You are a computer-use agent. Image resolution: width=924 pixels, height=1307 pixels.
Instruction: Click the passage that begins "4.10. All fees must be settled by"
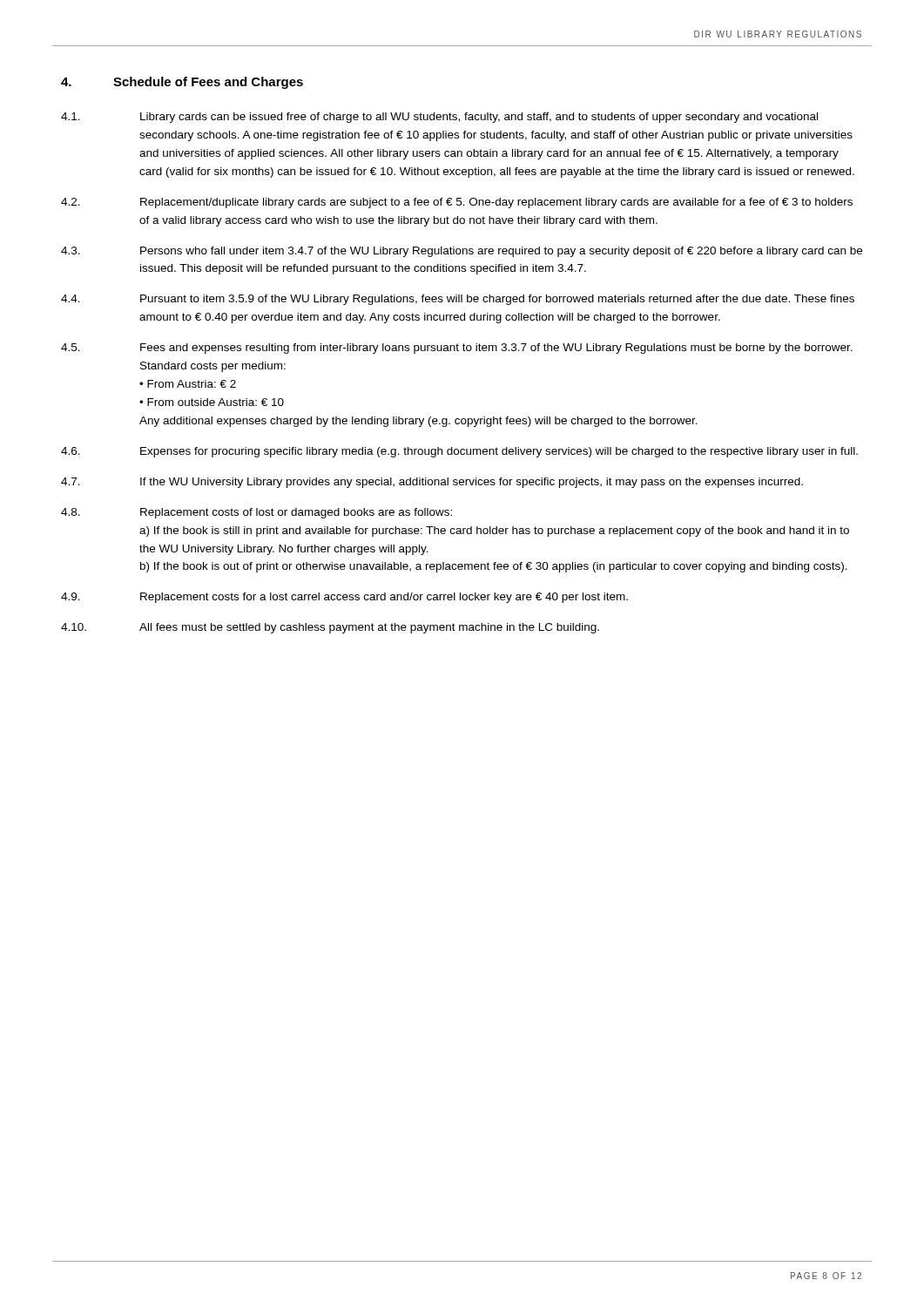pos(331,628)
